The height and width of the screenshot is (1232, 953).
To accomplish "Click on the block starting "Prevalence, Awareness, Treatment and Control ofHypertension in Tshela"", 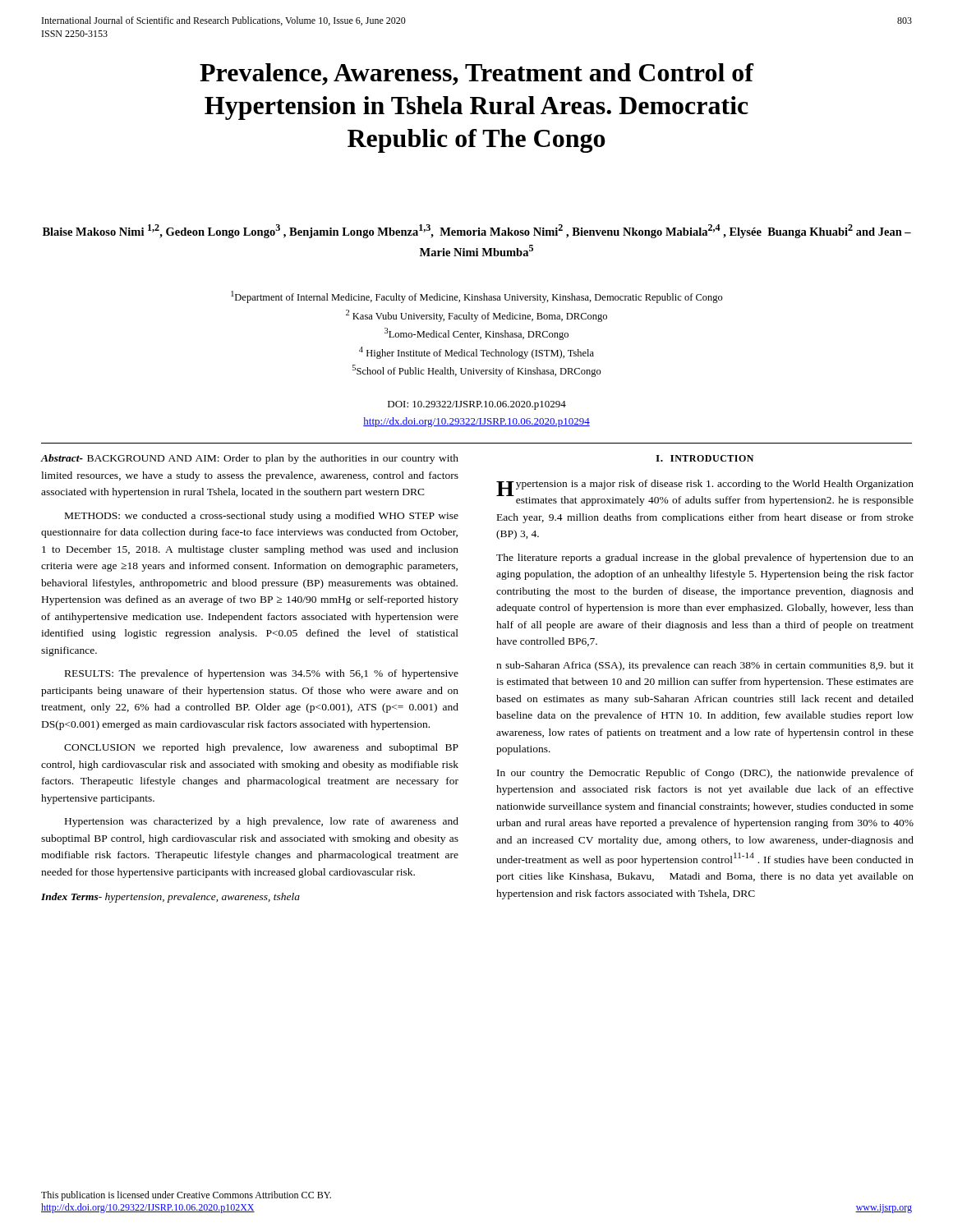I will (476, 105).
